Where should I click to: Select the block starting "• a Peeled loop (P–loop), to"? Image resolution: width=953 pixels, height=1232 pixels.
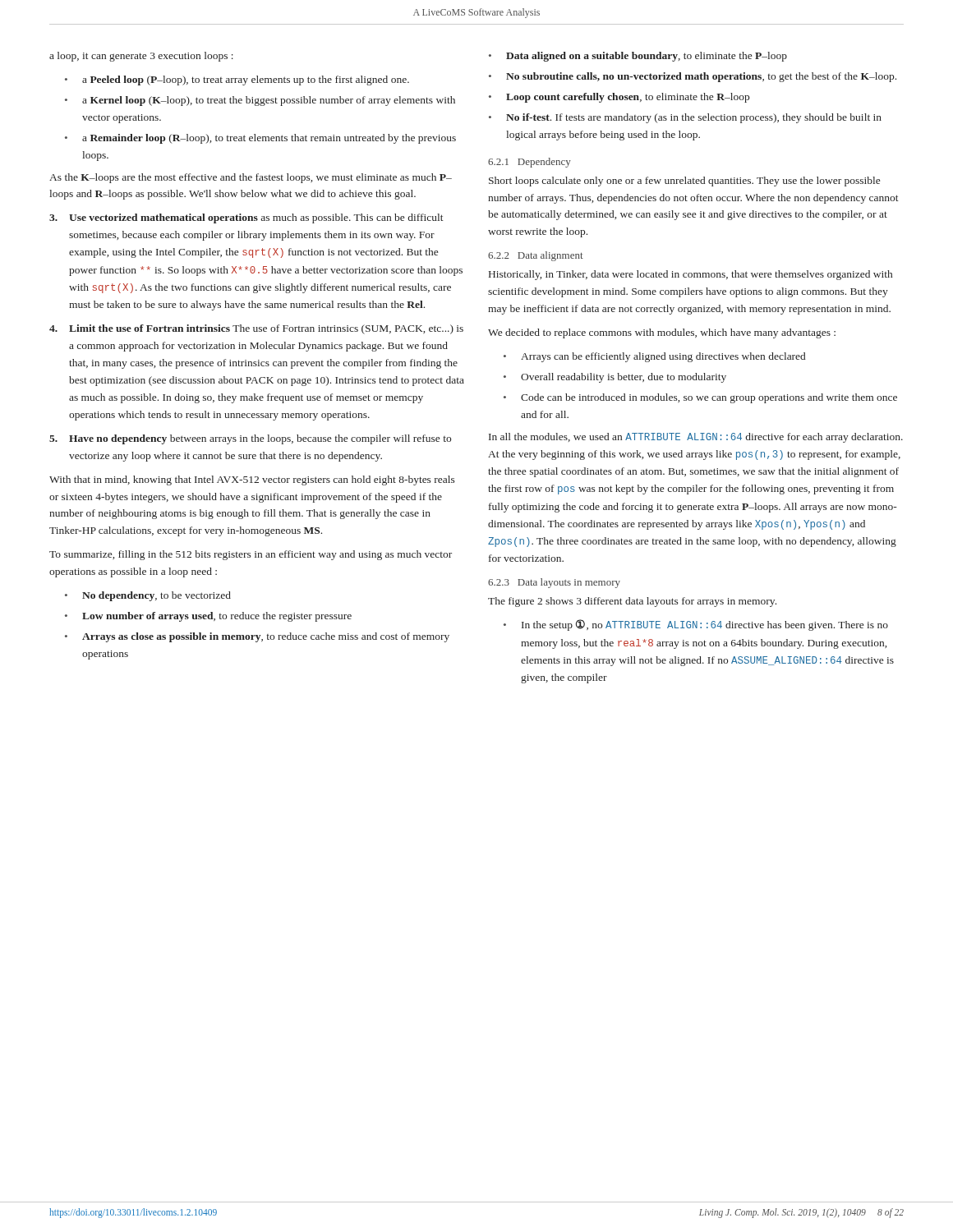click(x=237, y=80)
